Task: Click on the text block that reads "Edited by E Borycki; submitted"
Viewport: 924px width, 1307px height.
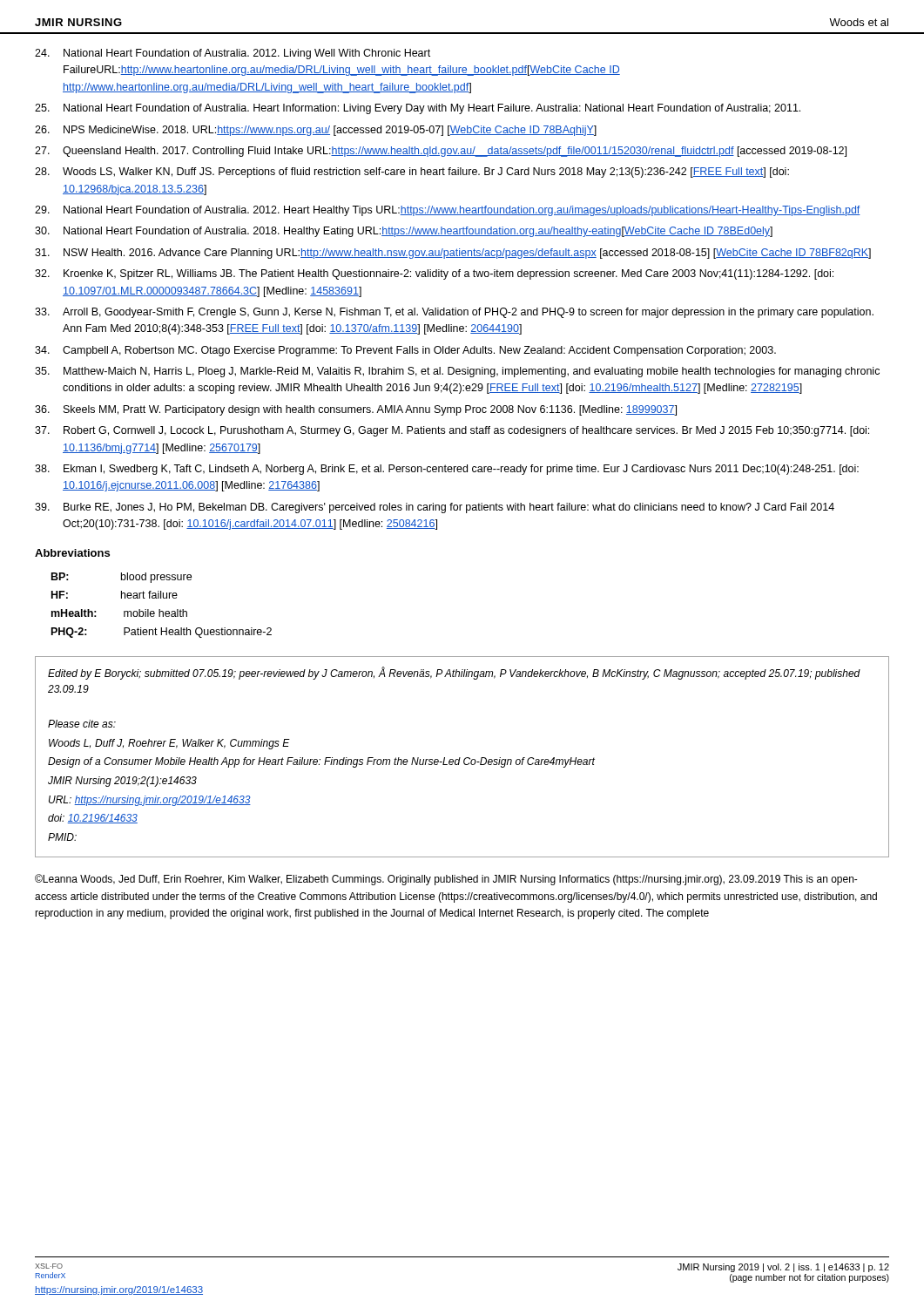Action: (x=462, y=755)
